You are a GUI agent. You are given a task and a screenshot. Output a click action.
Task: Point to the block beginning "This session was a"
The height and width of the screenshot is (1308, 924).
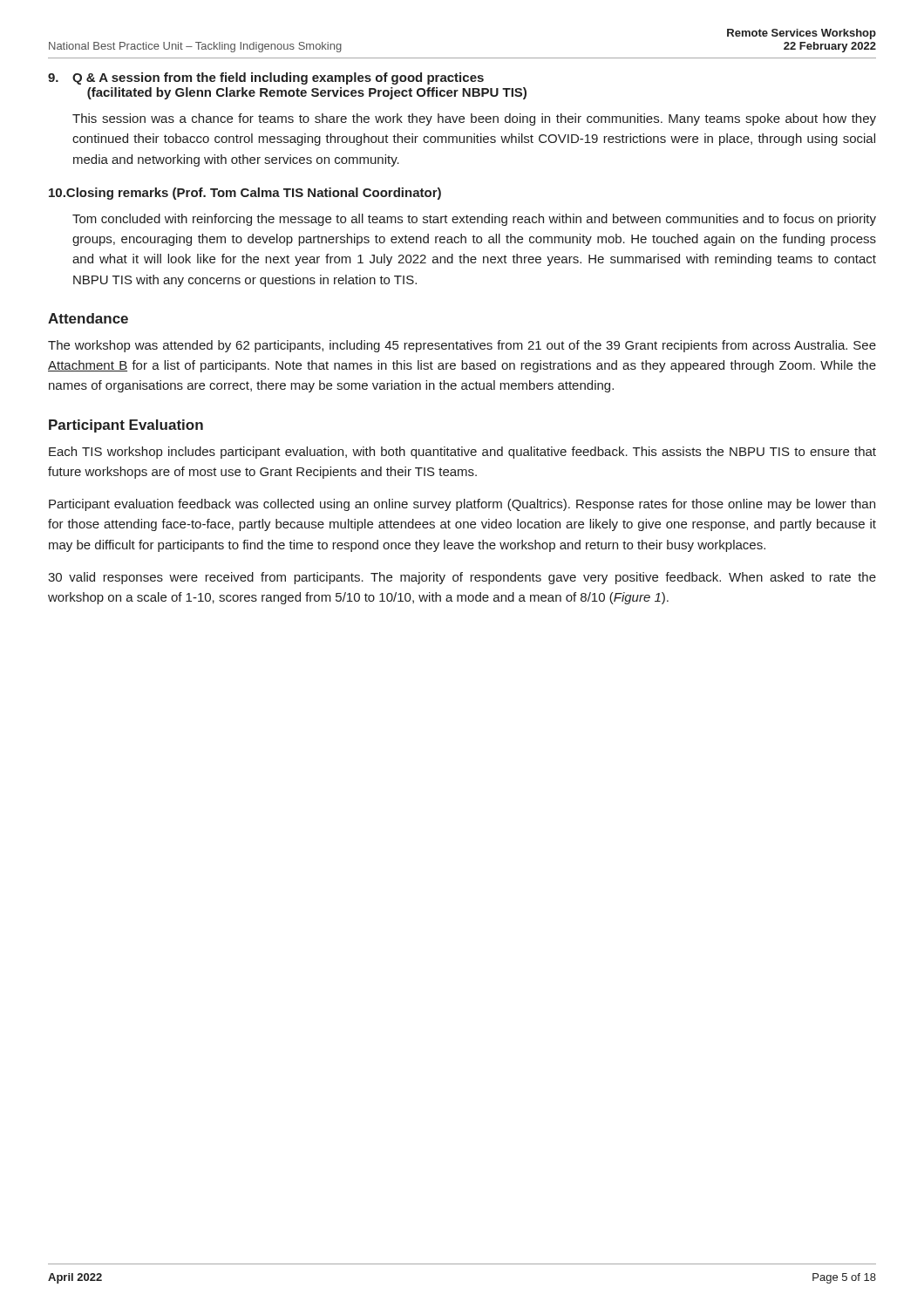point(474,138)
